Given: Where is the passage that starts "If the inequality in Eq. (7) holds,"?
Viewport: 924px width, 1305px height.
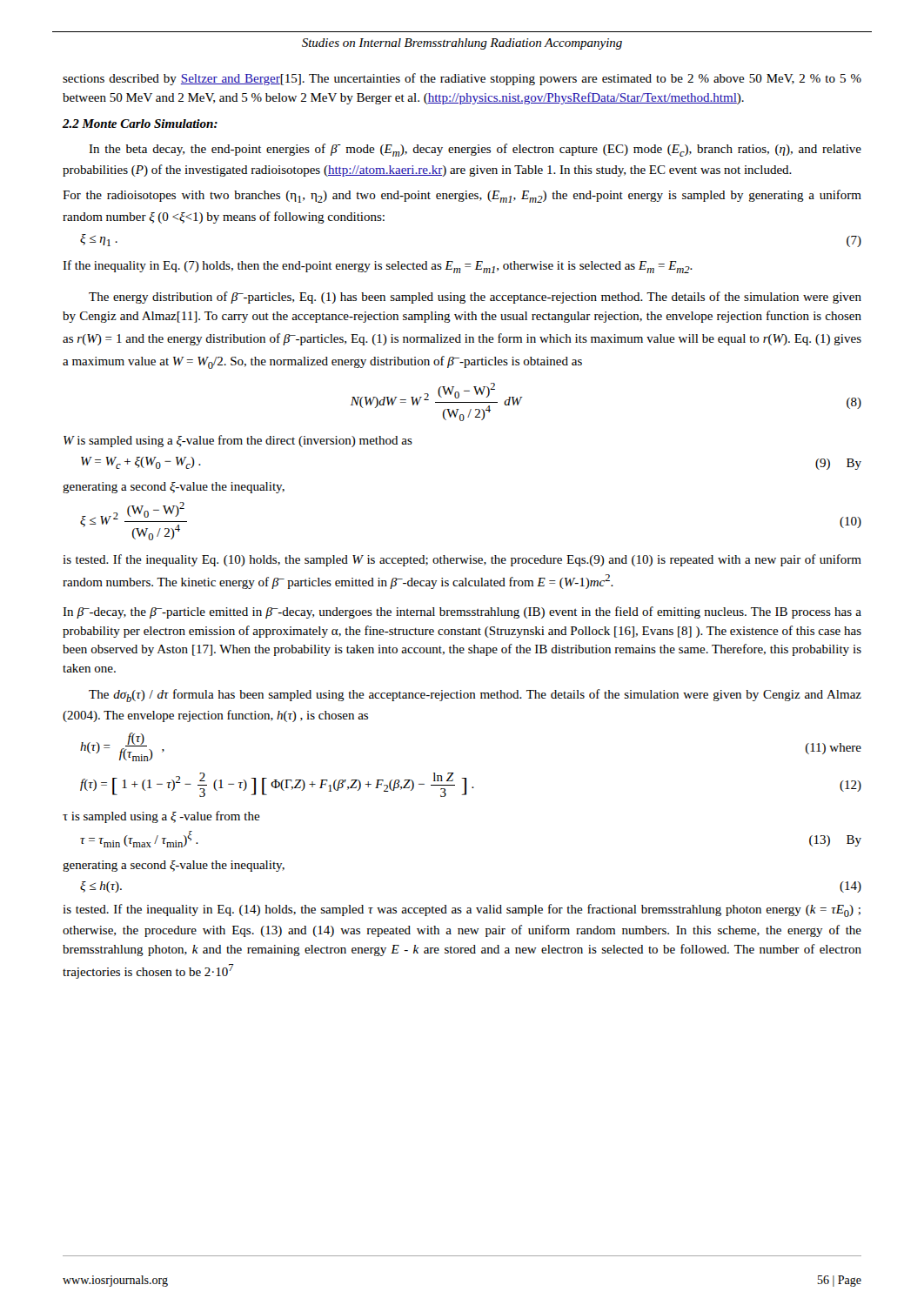Looking at the screenshot, I should click(x=462, y=315).
